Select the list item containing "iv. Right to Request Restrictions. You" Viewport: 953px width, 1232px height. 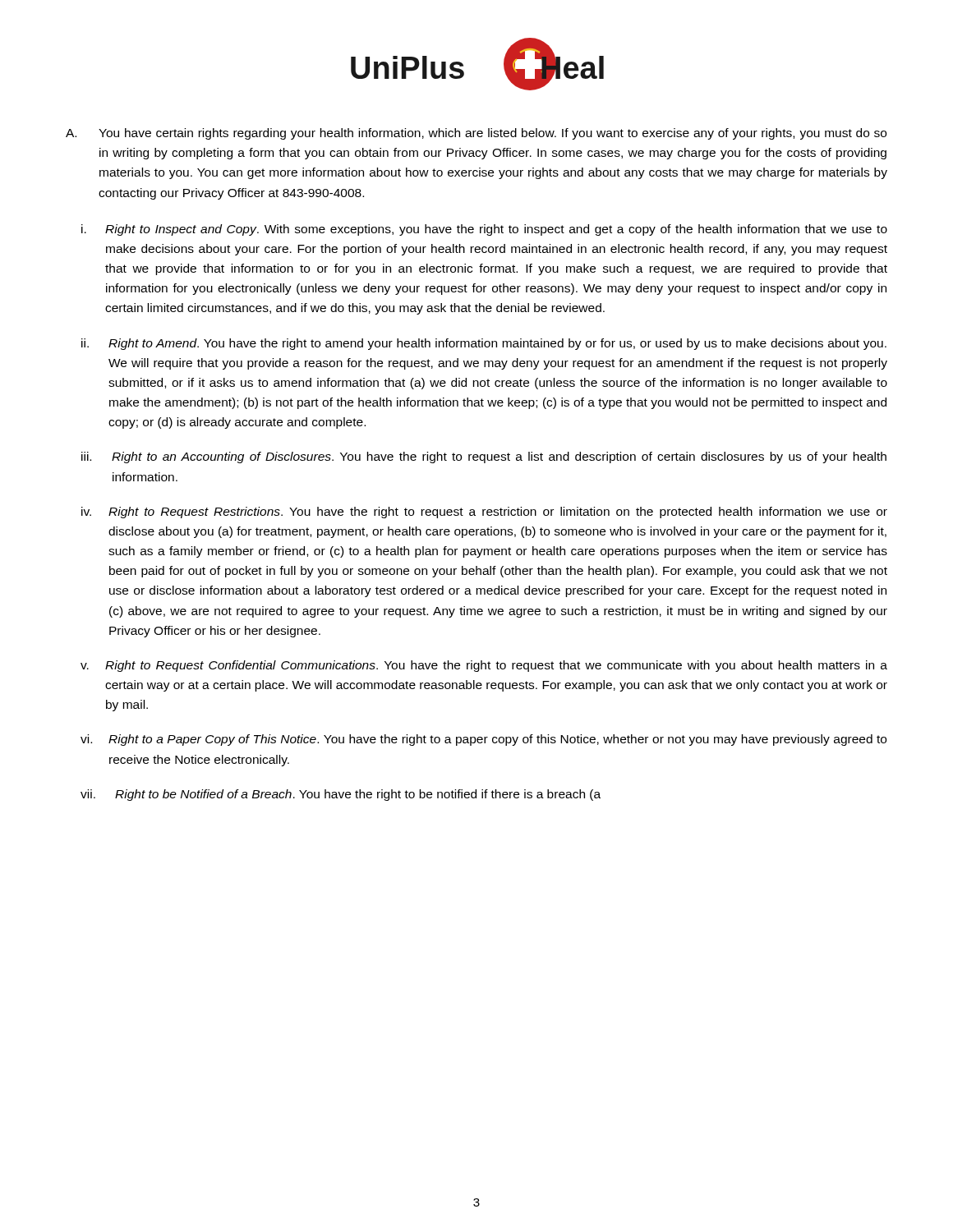[484, 571]
